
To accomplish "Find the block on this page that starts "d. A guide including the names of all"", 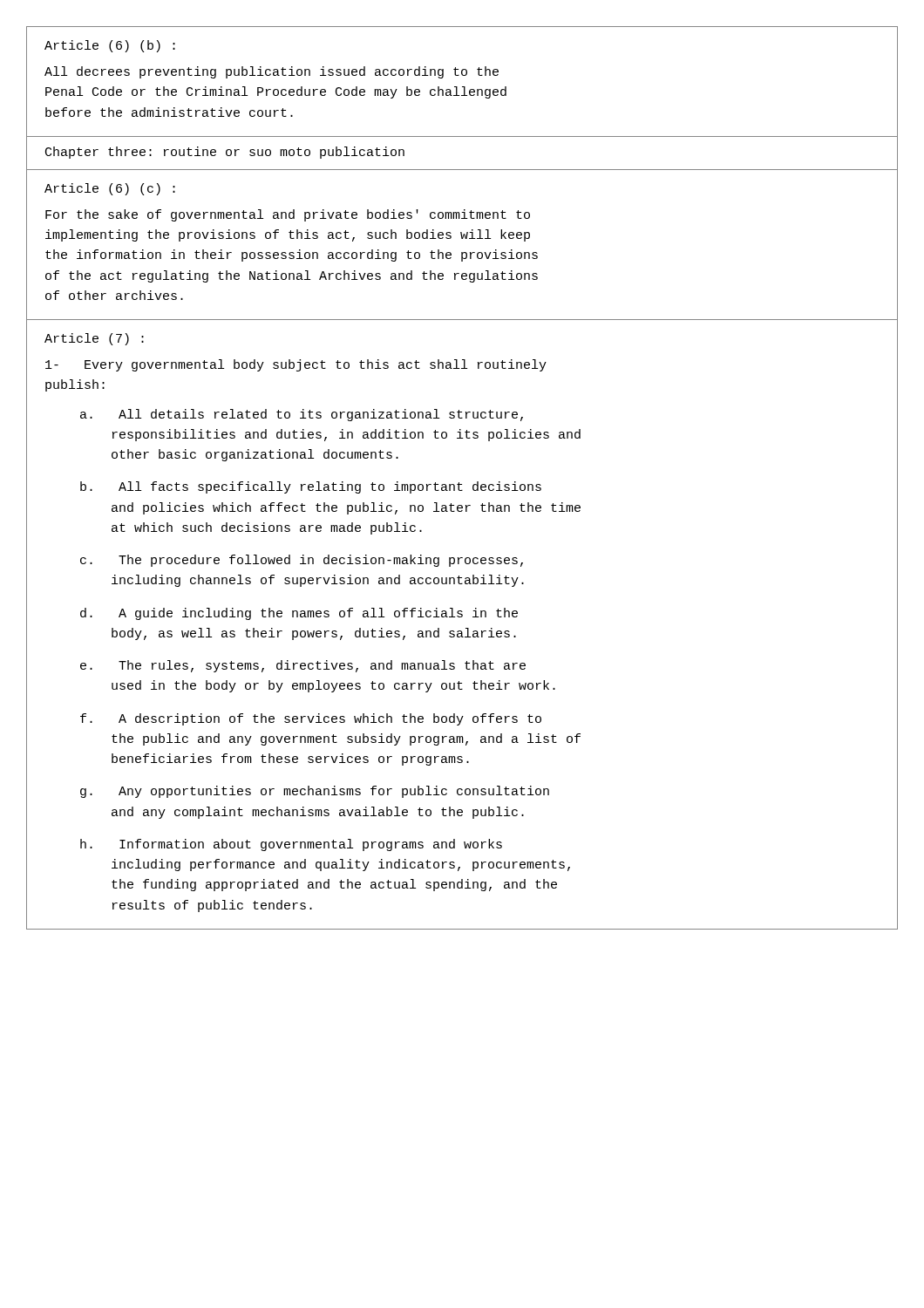I will [x=299, y=624].
